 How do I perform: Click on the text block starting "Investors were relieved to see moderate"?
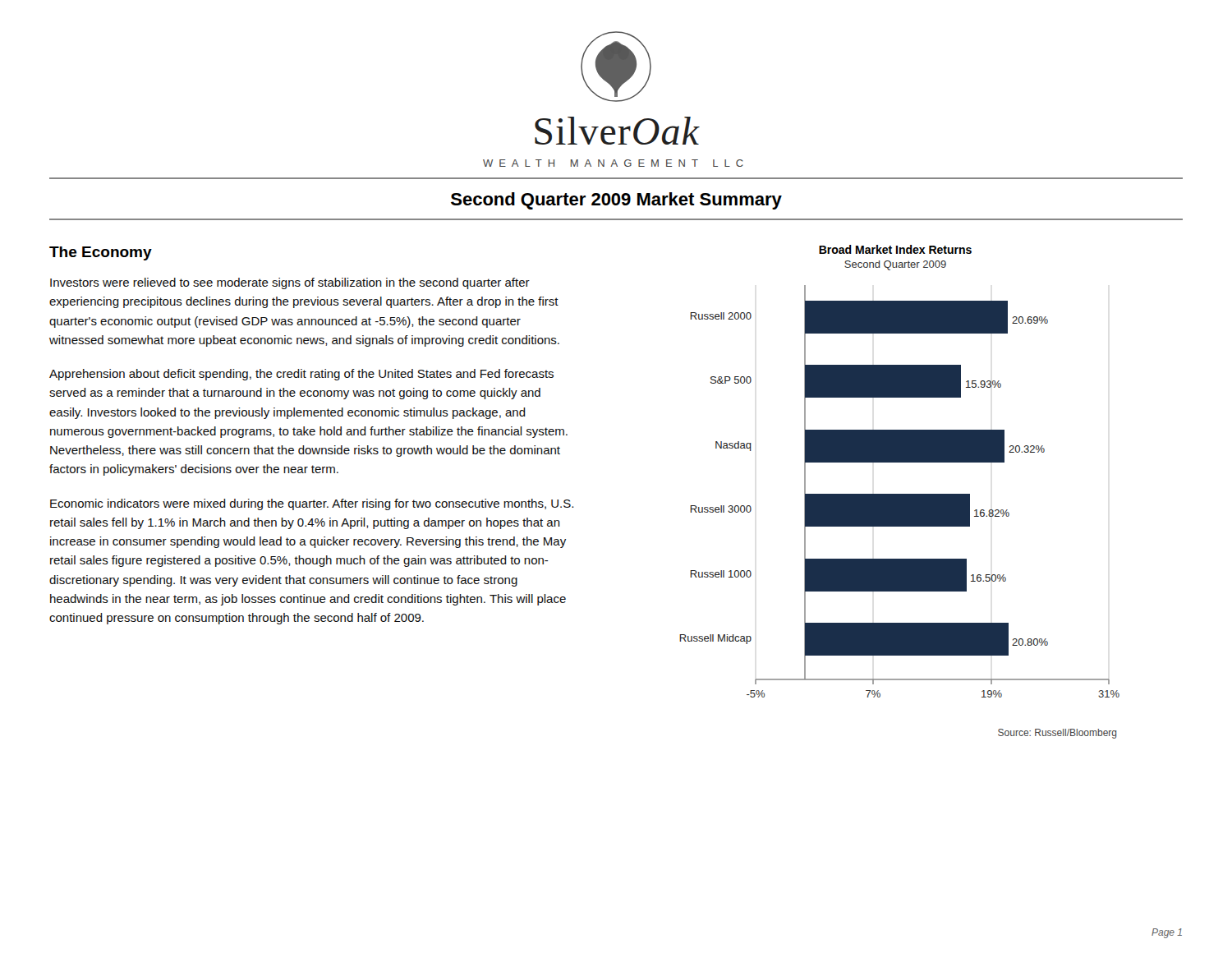(x=305, y=311)
